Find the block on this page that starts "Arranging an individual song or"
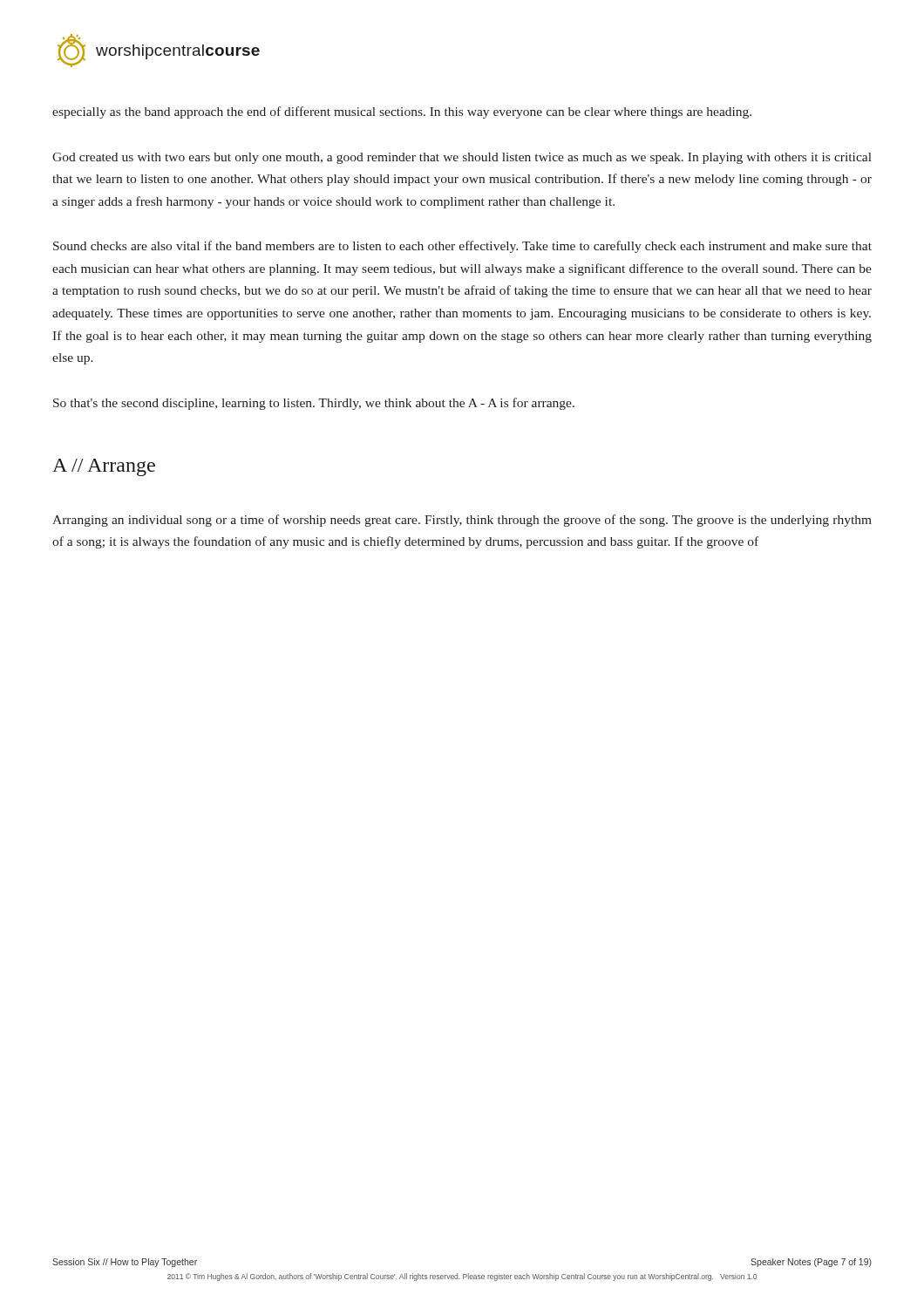The height and width of the screenshot is (1308, 924). [x=462, y=530]
